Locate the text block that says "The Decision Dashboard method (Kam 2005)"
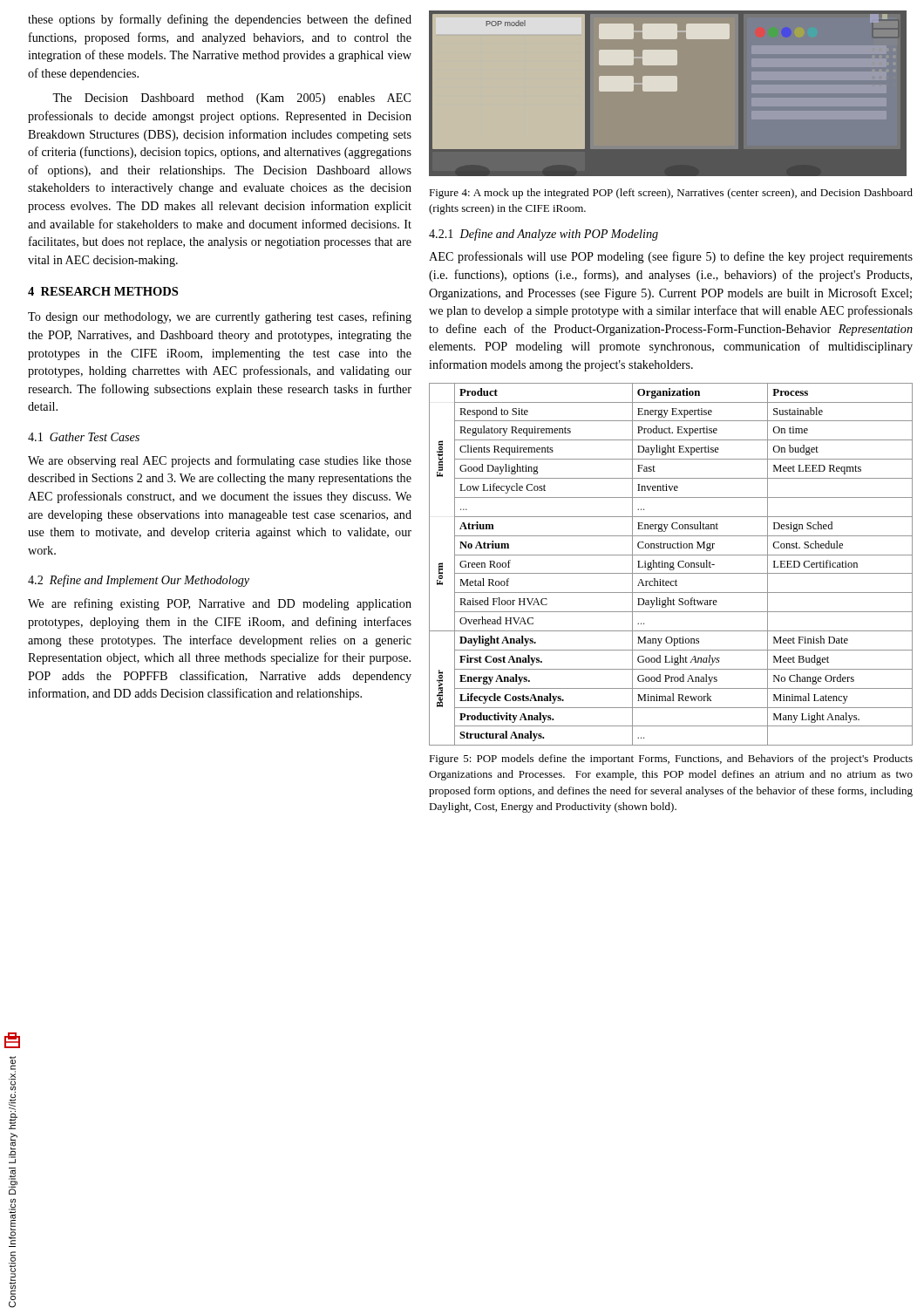The width and height of the screenshot is (924, 1308). [x=220, y=179]
